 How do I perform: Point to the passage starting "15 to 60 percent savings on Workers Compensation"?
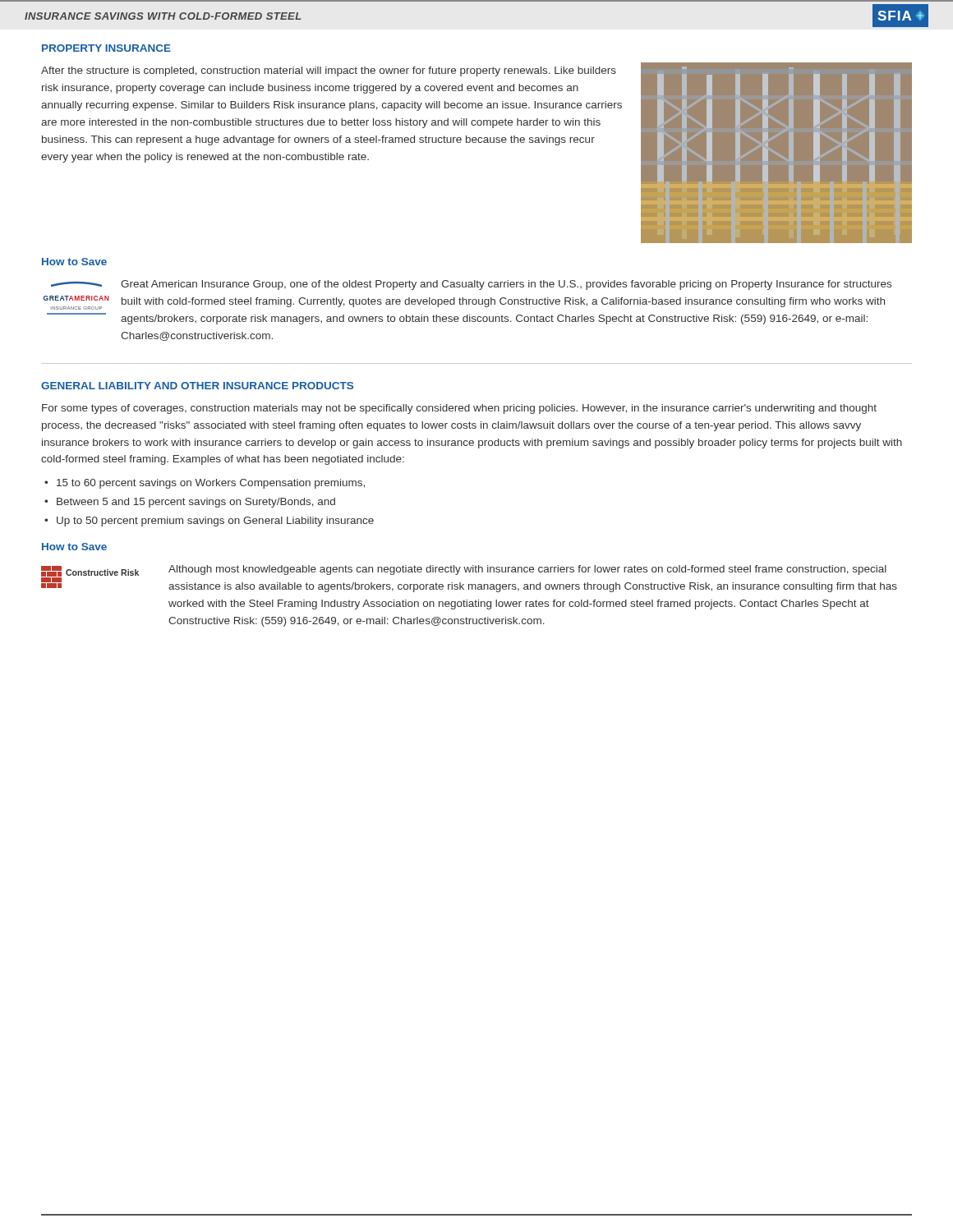[x=211, y=483]
